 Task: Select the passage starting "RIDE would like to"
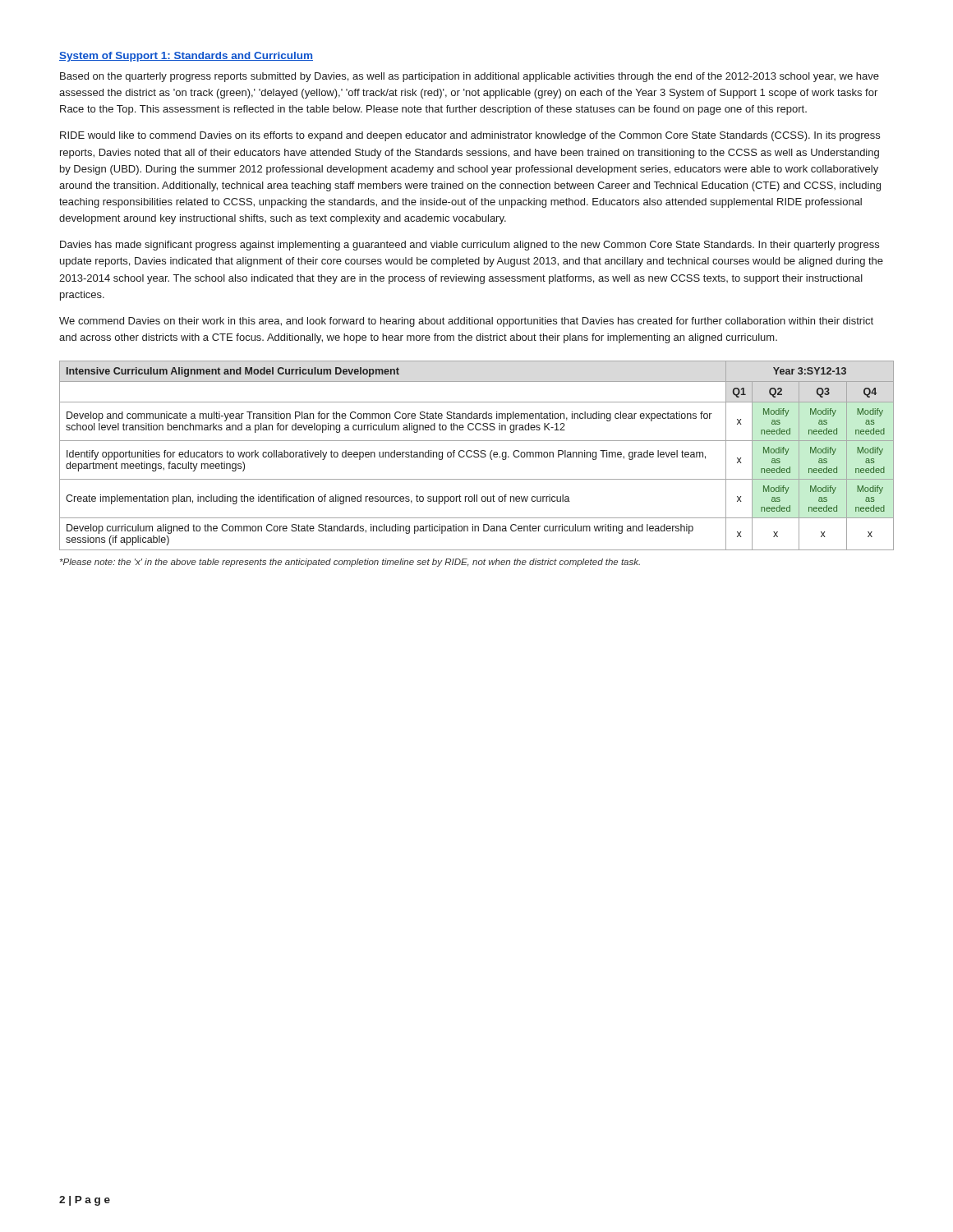(x=470, y=177)
